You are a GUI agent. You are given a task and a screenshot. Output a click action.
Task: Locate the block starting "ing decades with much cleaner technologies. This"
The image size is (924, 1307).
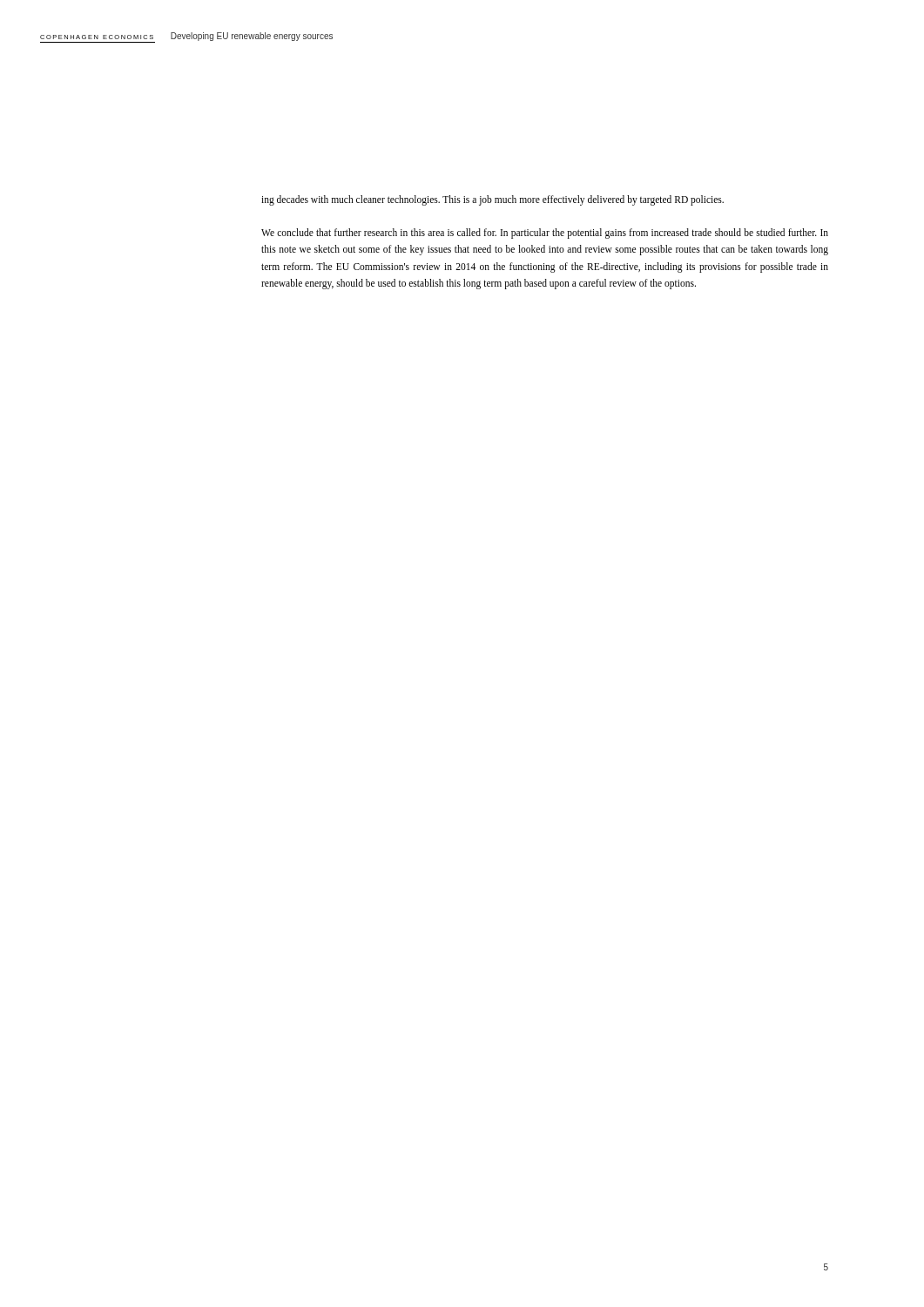pos(493,200)
